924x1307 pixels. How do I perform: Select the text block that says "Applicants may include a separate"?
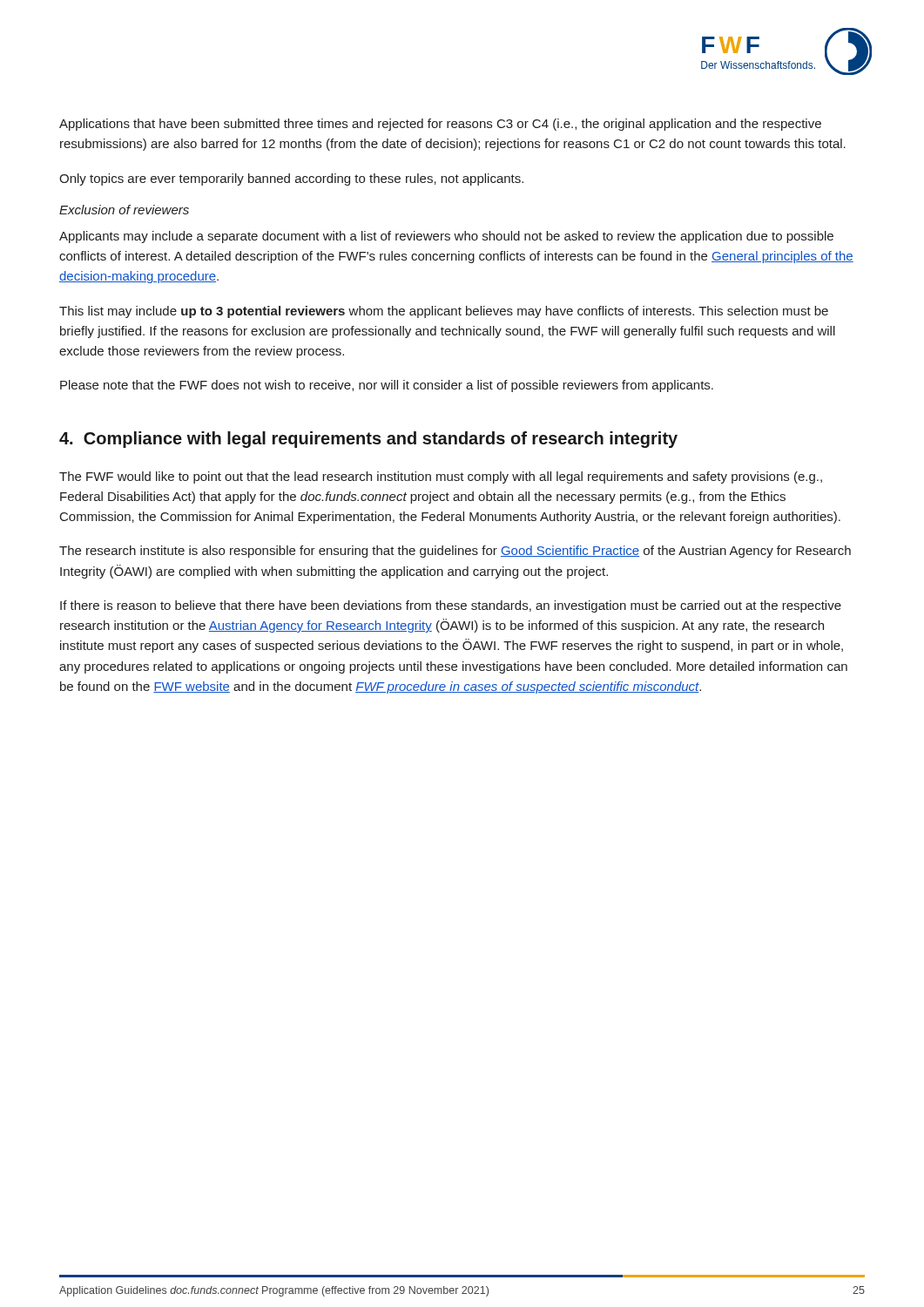coord(456,256)
